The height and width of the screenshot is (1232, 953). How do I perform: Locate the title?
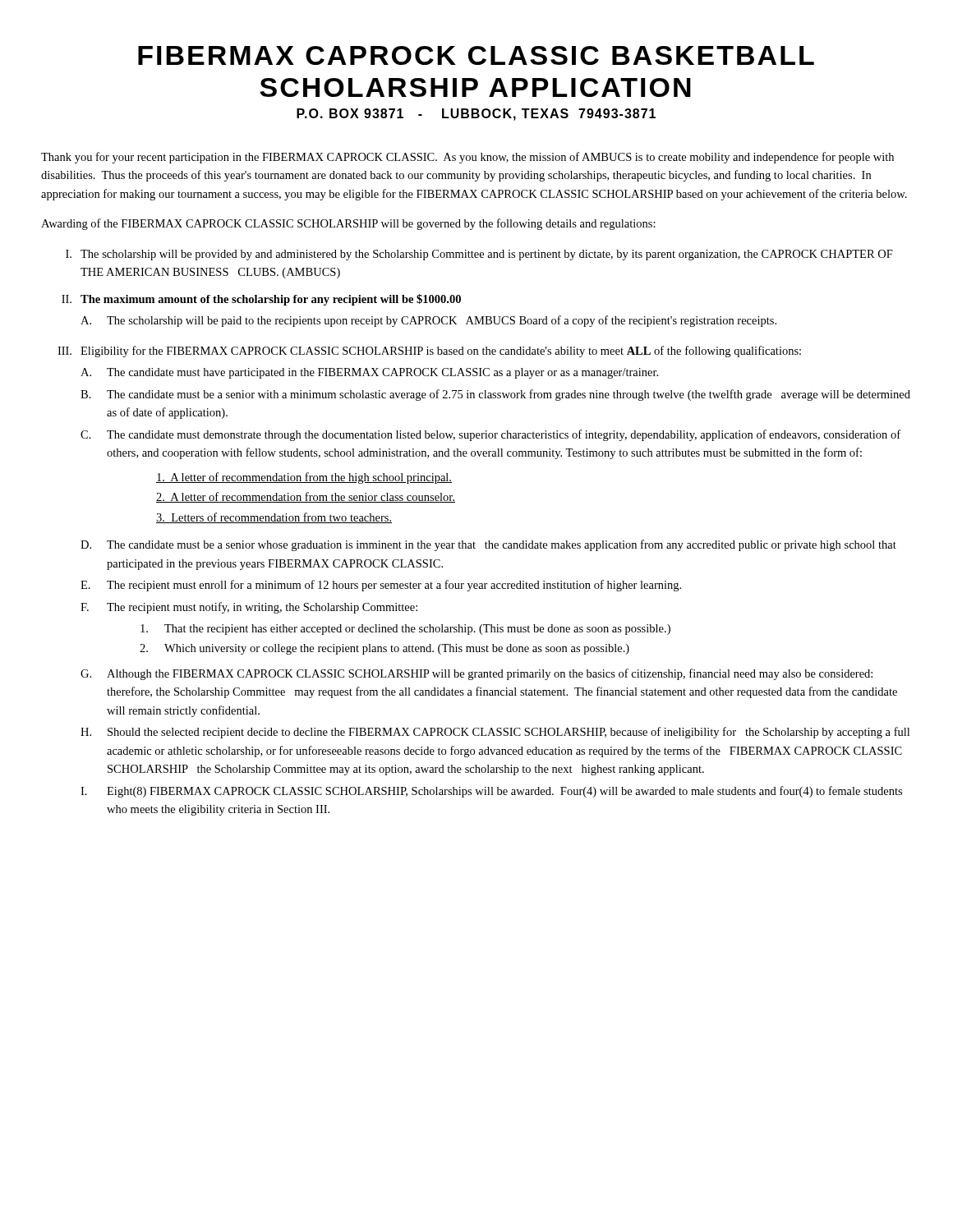click(476, 81)
